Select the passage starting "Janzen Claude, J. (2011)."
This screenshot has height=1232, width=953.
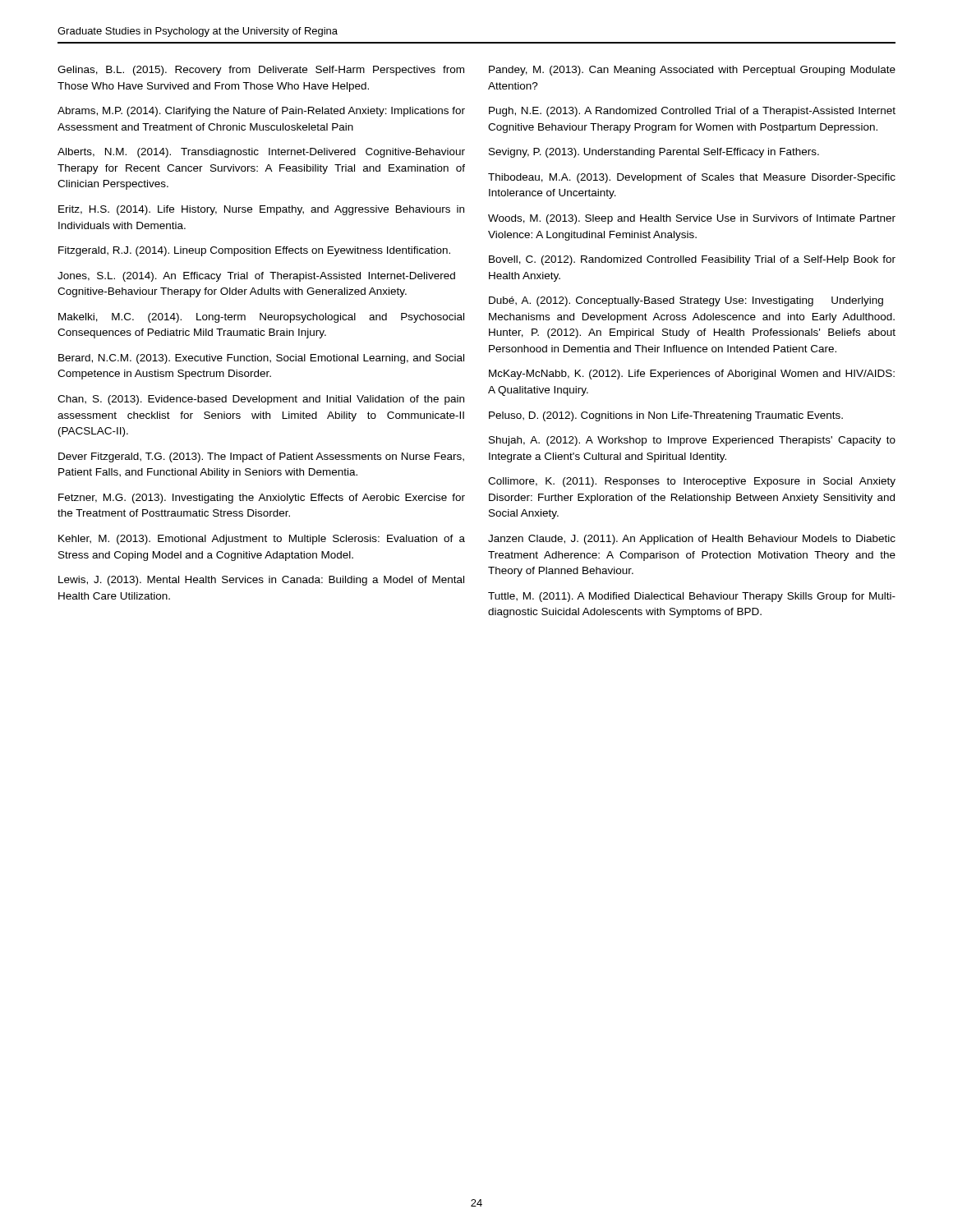pos(692,554)
